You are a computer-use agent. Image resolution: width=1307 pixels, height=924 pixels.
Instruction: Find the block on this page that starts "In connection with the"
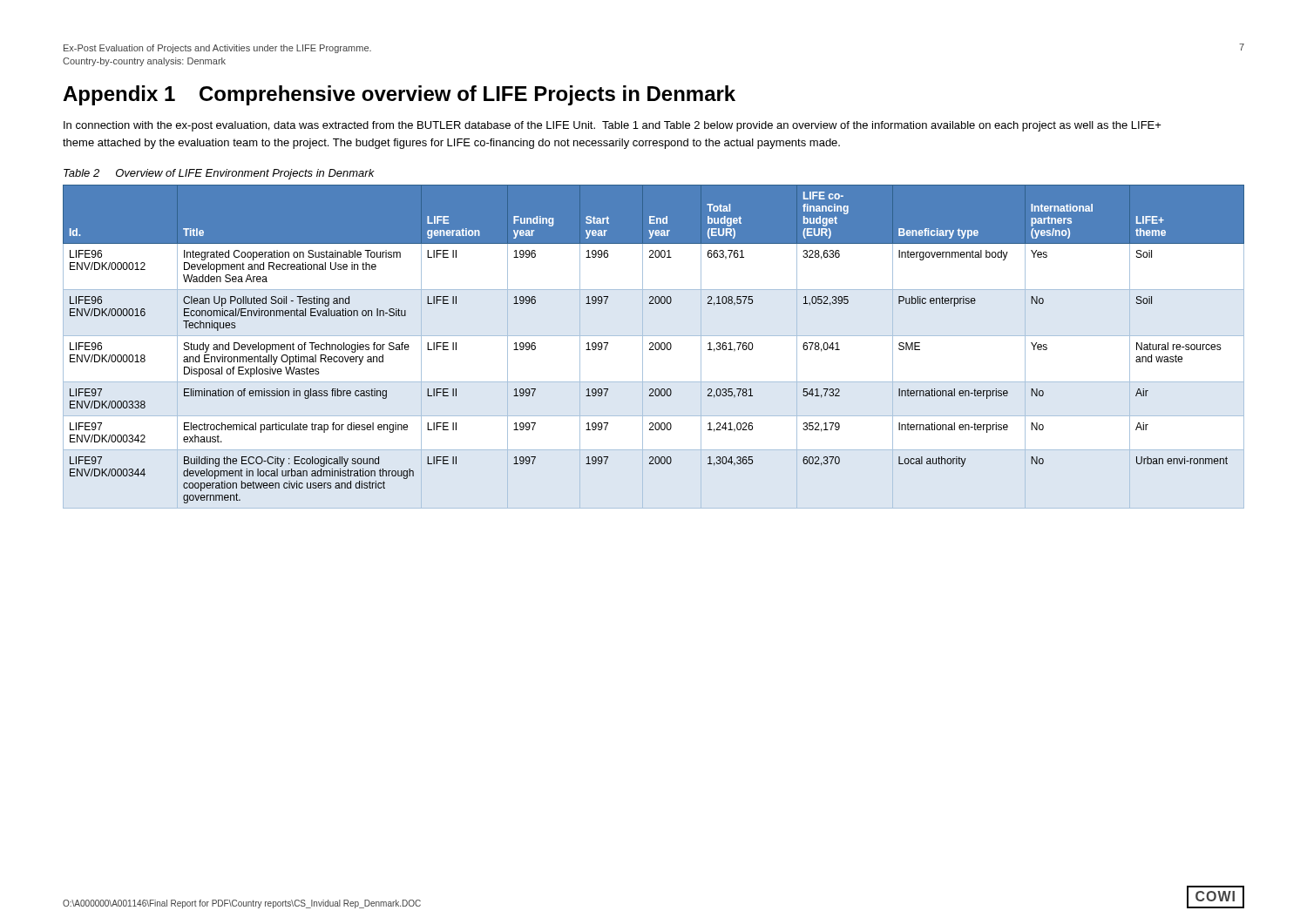(x=612, y=133)
